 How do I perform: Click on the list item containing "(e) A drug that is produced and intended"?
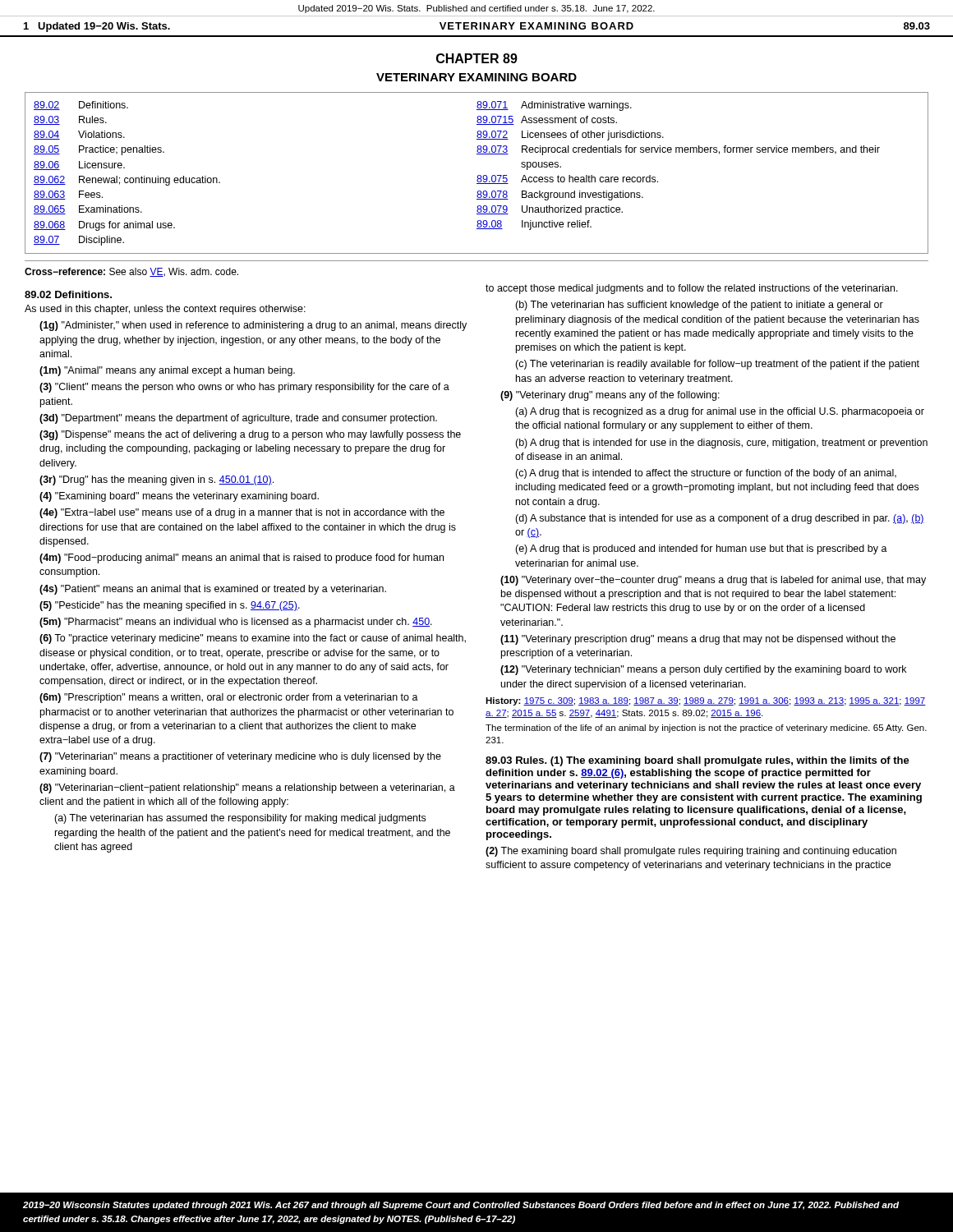click(x=701, y=556)
